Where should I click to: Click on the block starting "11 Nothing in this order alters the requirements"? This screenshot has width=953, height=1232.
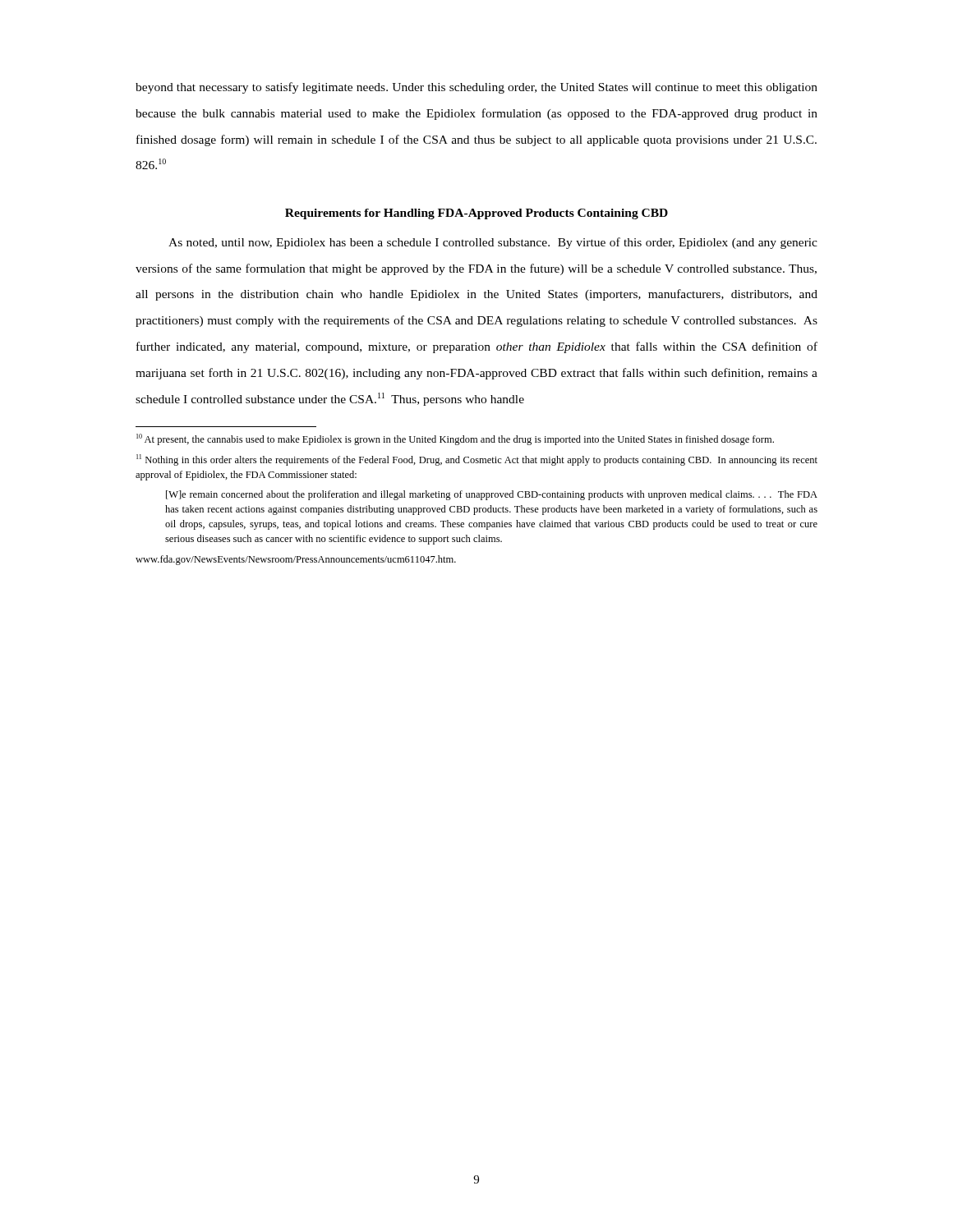click(476, 499)
